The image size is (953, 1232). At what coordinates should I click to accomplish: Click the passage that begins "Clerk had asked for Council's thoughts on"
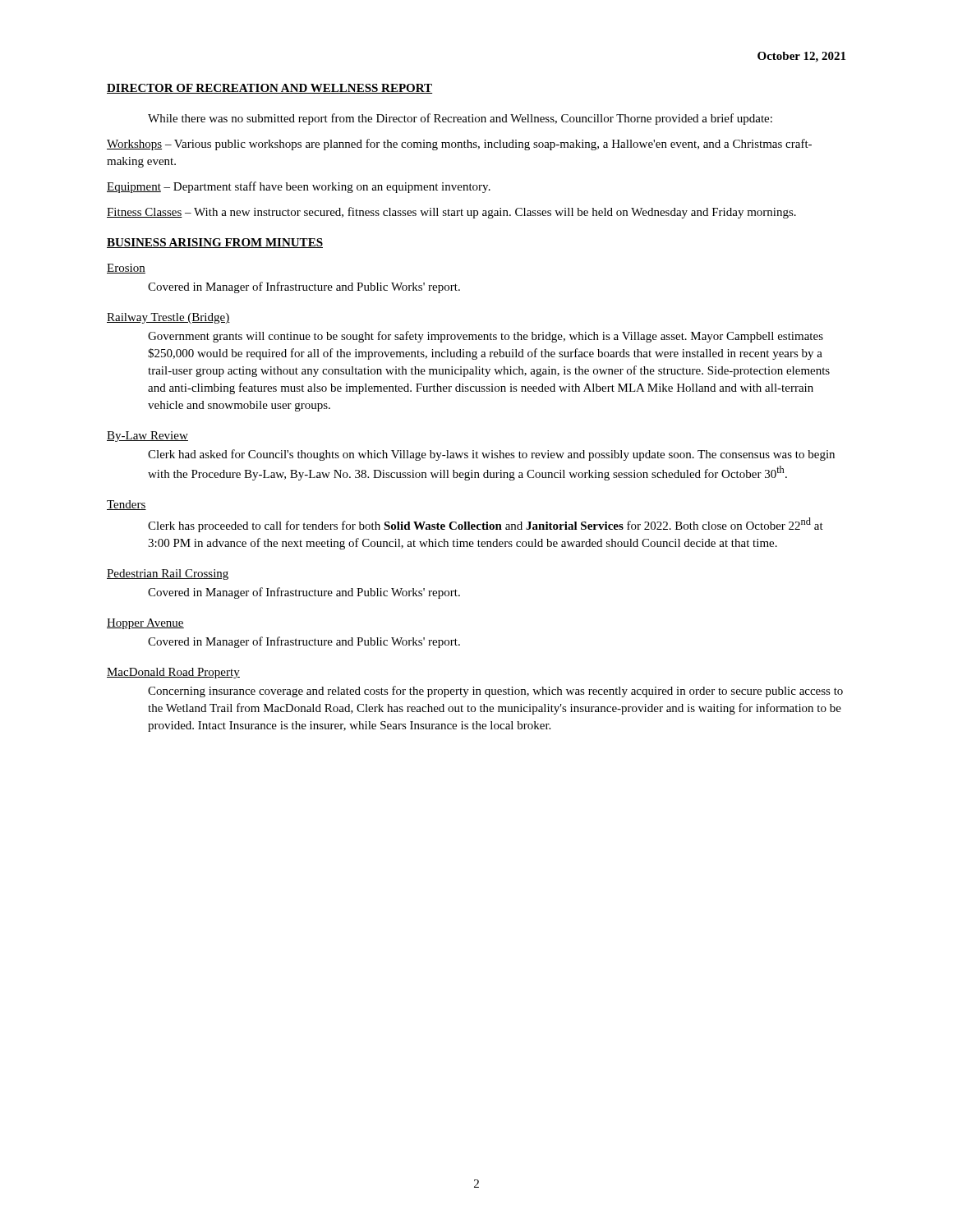coord(492,464)
